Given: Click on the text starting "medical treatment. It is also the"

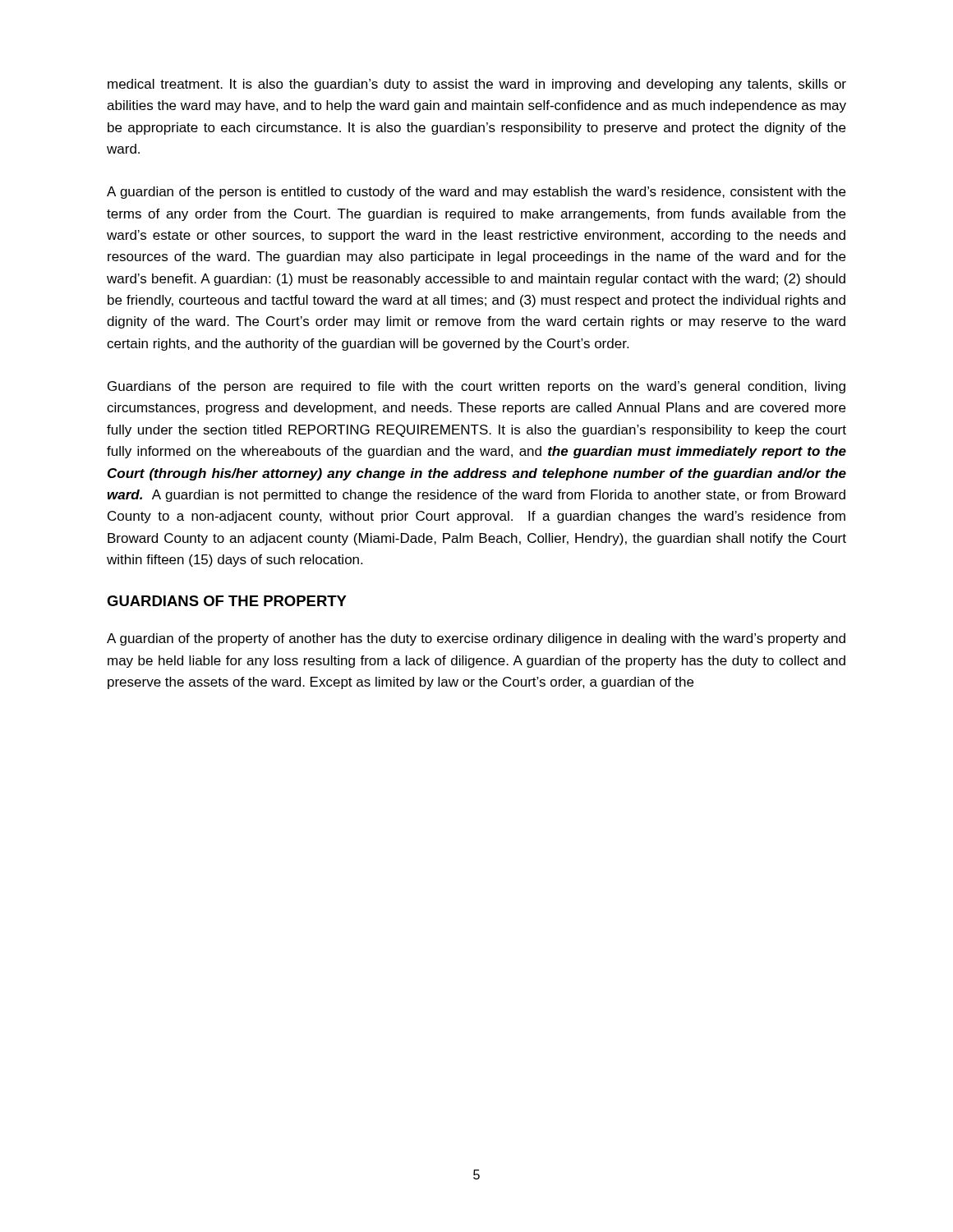Looking at the screenshot, I should [476, 117].
